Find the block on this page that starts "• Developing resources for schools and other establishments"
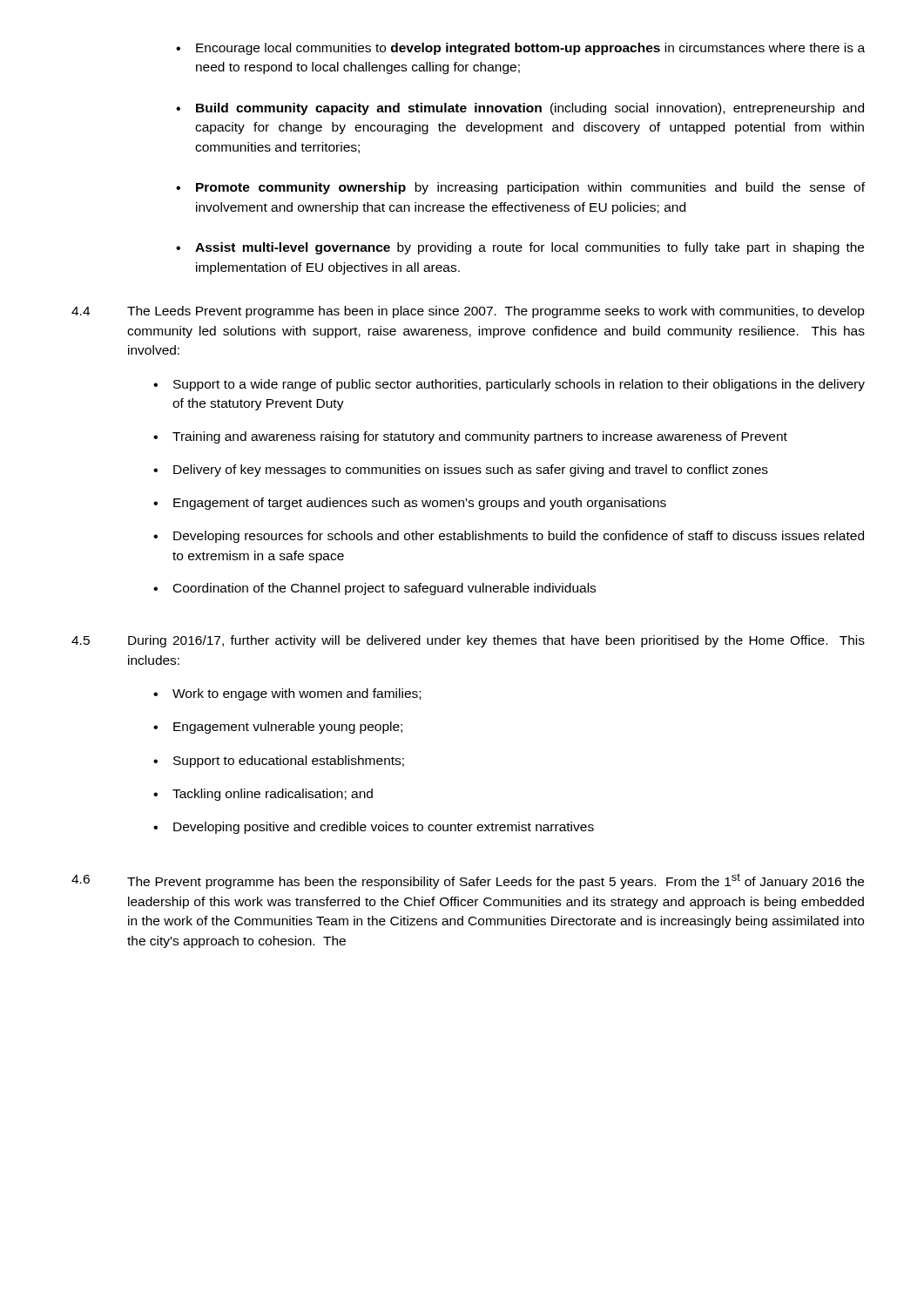This screenshot has width=924, height=1307. pyautogui.click(x=509, y=546)
